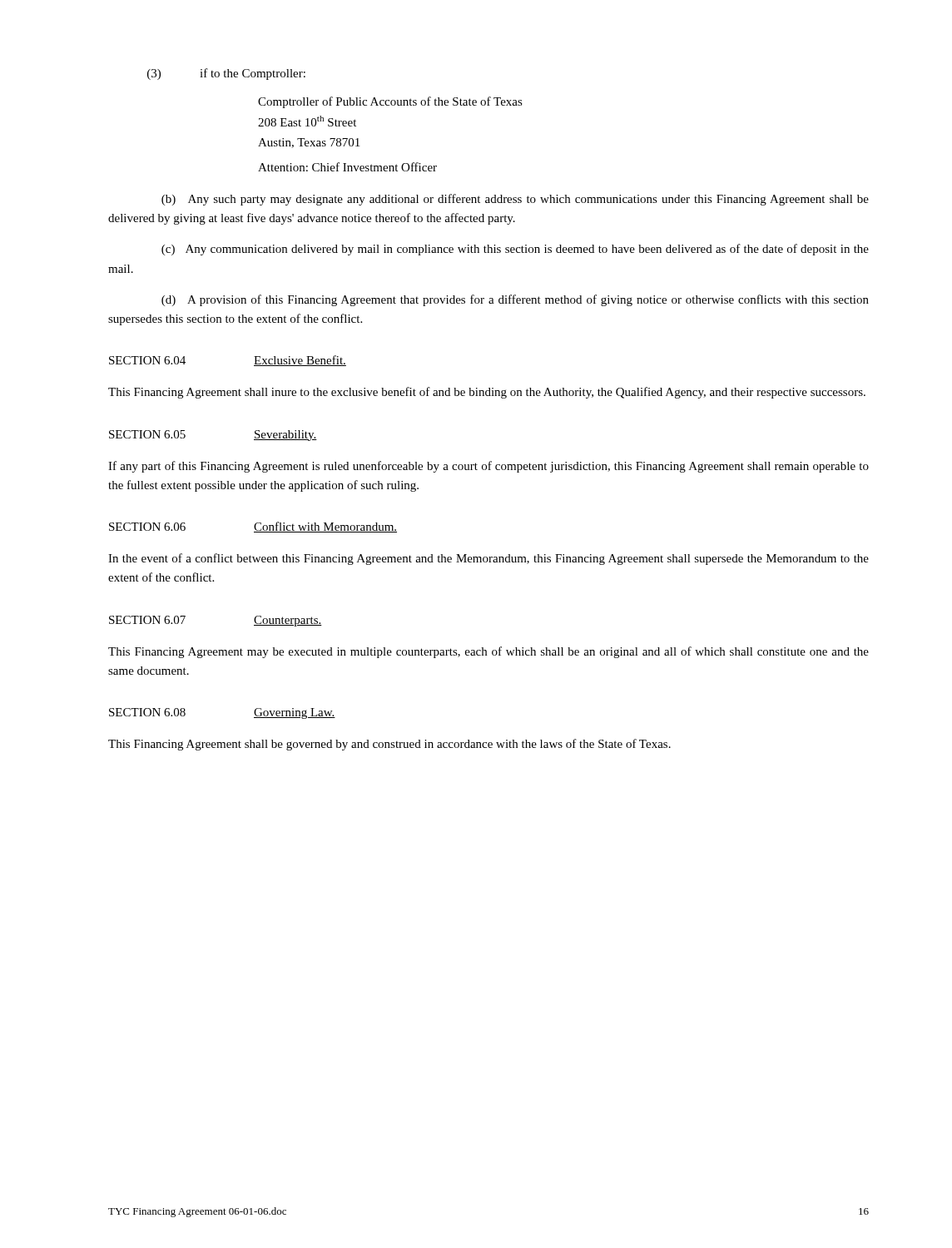Where does it say "Attention: Chief Investment Officer"?
This screenshot has height=1248, width=952.
[x=347, y=167]
